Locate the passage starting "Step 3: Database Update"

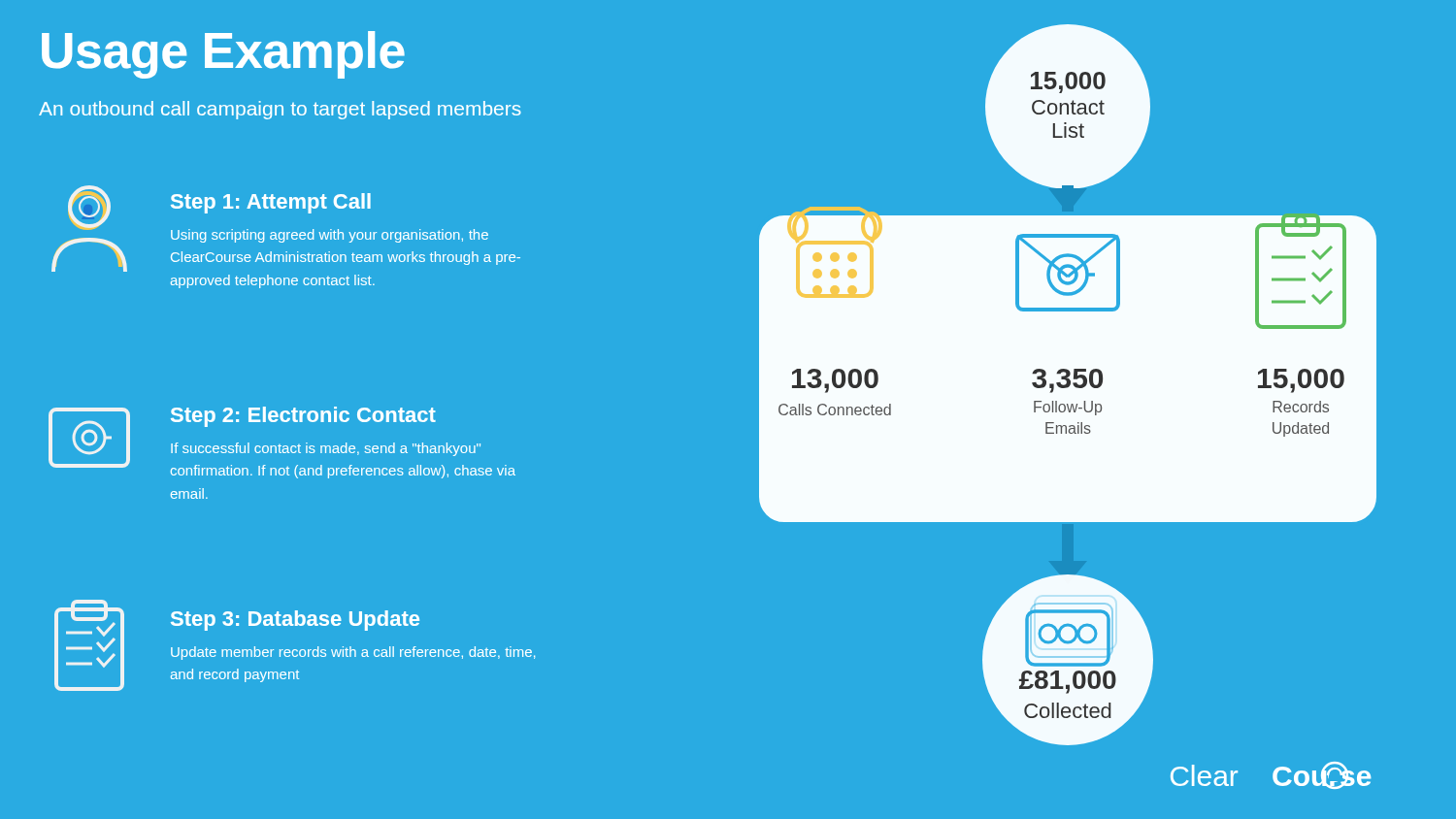tap(295, 619)
